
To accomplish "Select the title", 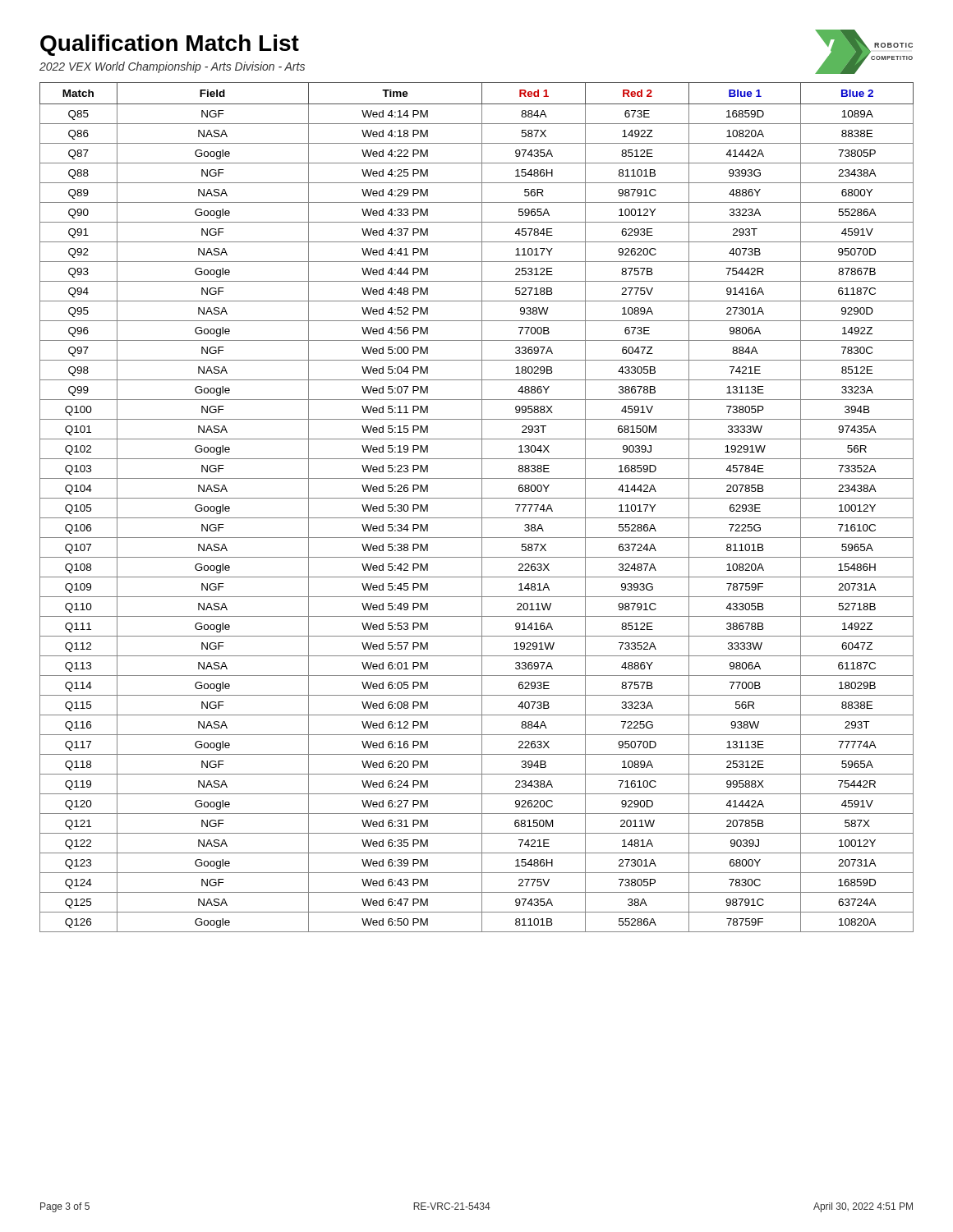I will pos(169,43).
